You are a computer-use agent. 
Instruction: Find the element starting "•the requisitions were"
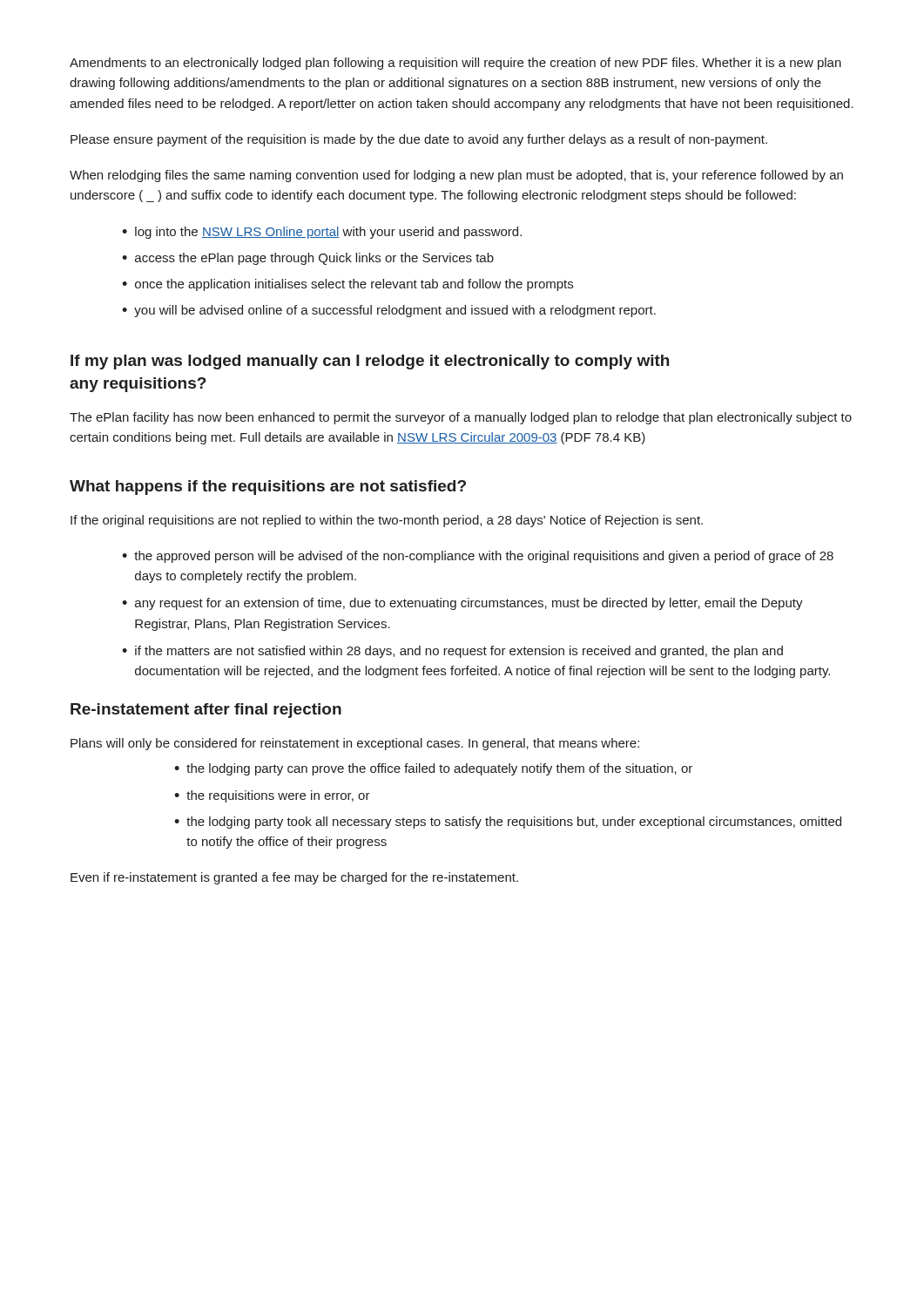click(272, 796)
